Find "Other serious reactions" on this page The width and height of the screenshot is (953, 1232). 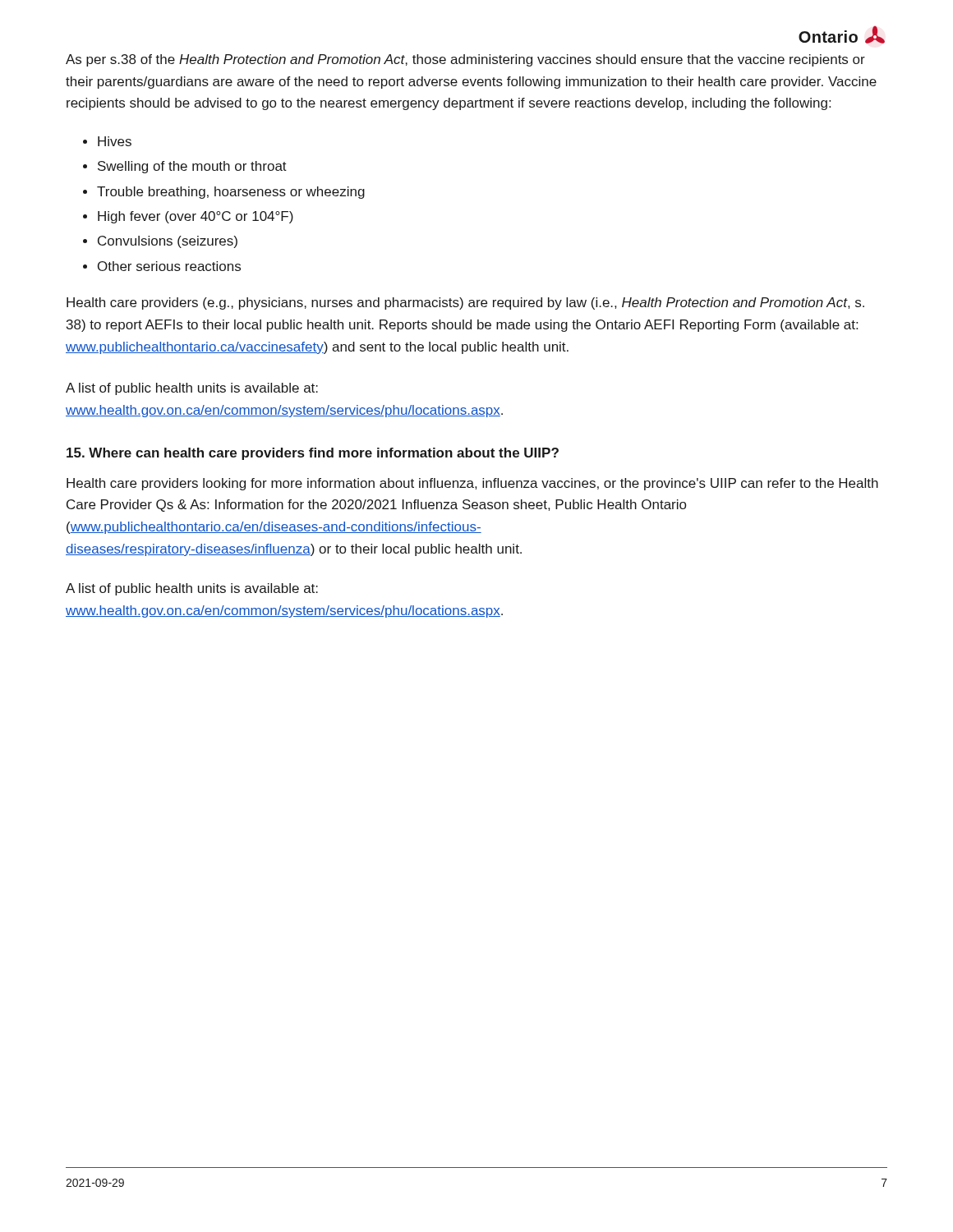pyautogui.click(x=169, y=266)
